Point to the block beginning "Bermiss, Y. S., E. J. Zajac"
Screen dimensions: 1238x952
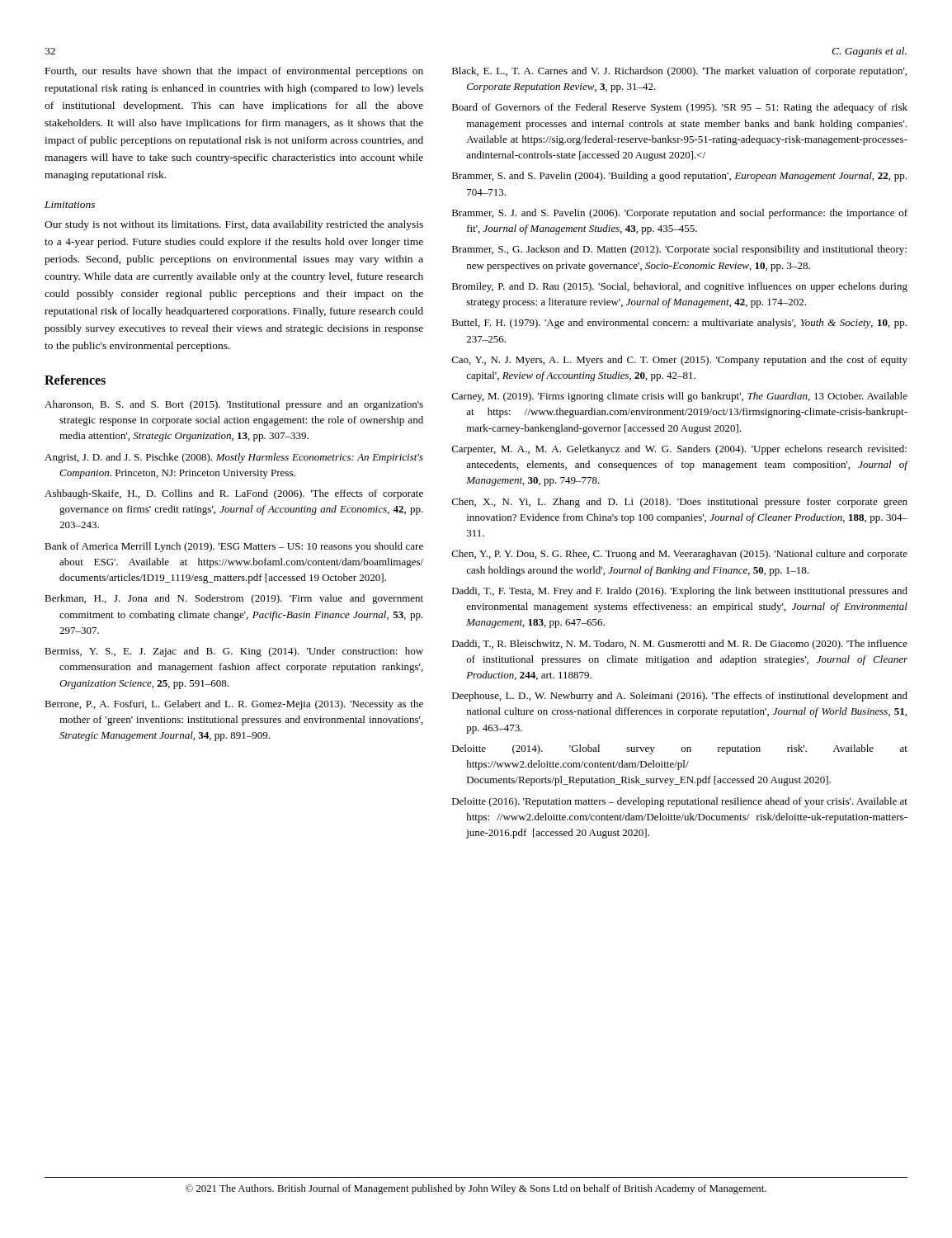tap(234, 667)
